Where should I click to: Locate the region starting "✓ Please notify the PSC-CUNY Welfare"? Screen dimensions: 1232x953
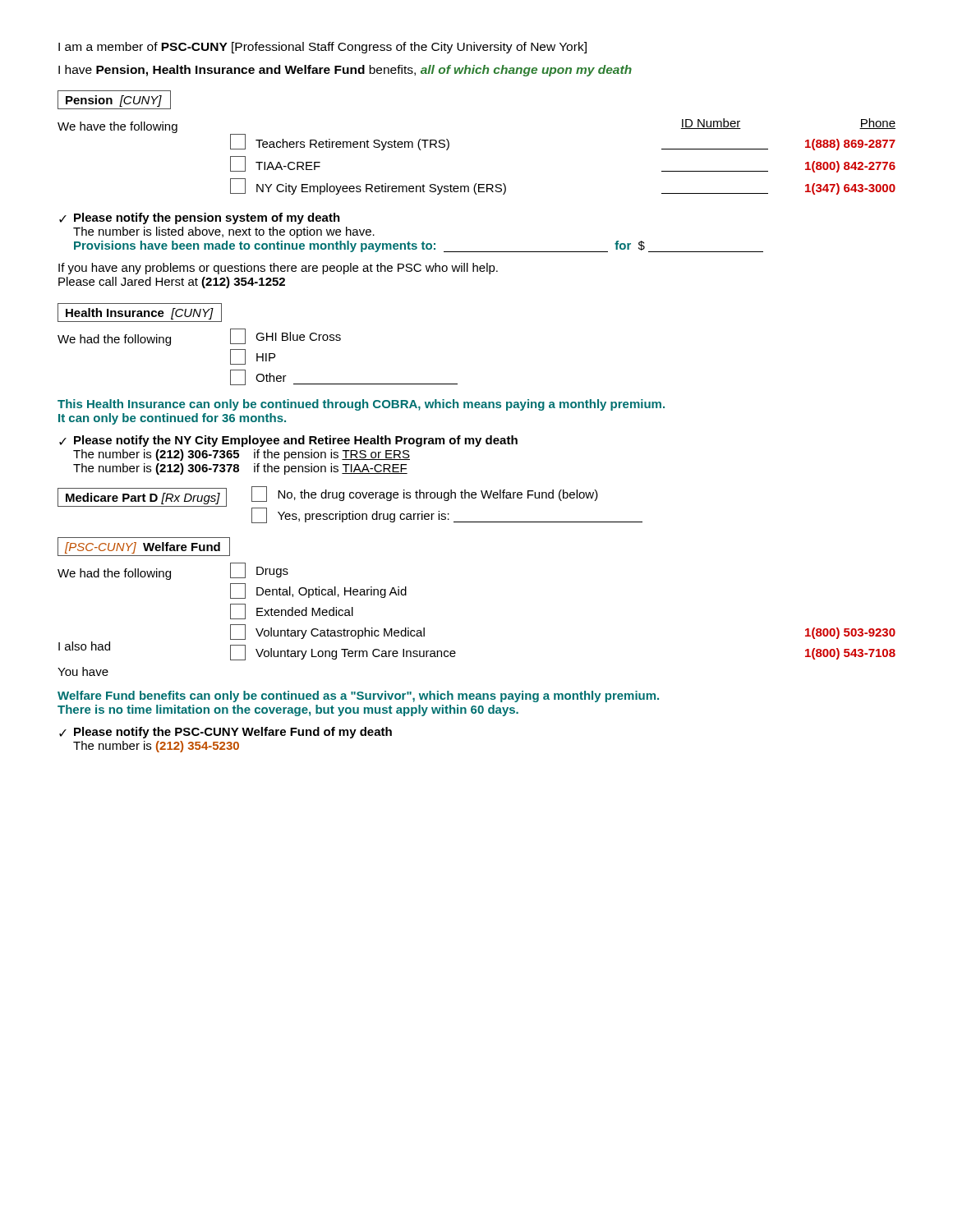click(x=226, y=733)
